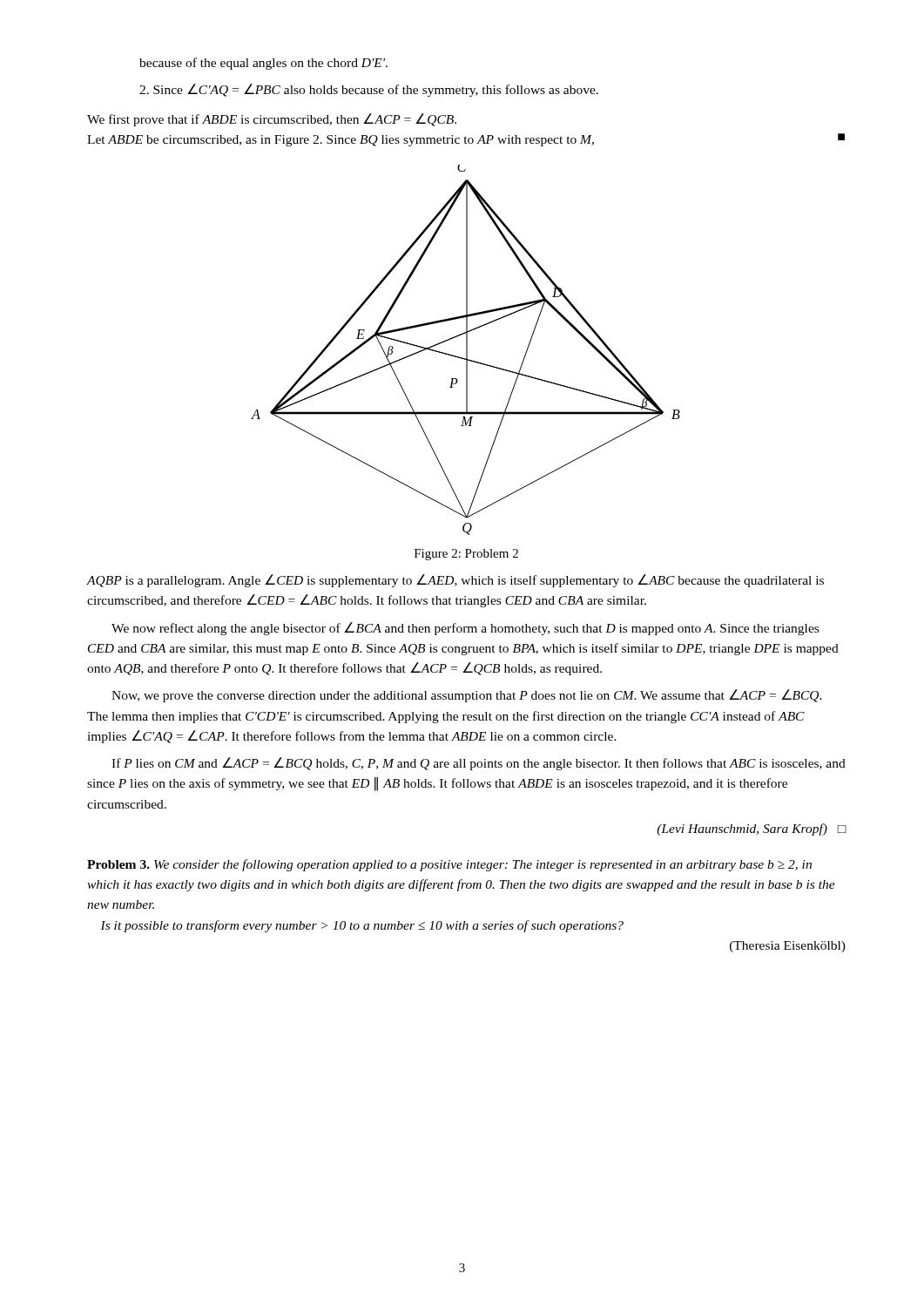
Task: Find the caption with the text "Figure 2: Problem 2"
Action: click(x=466, y=553)
